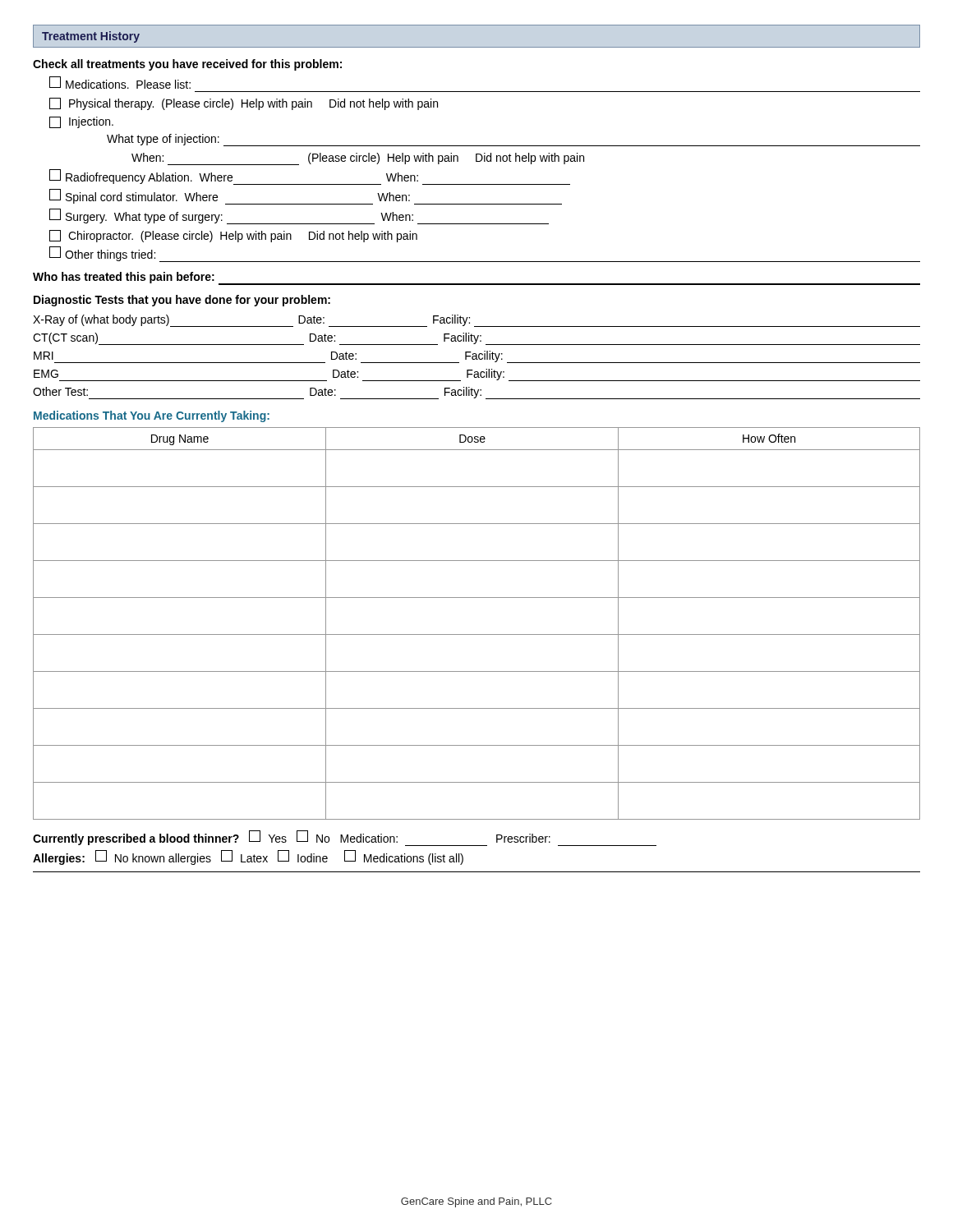The width and height of the screenshot is (953, 1232).
Task: Locate the text block starting "Who has treated"
Action: [x=476, y=278]
